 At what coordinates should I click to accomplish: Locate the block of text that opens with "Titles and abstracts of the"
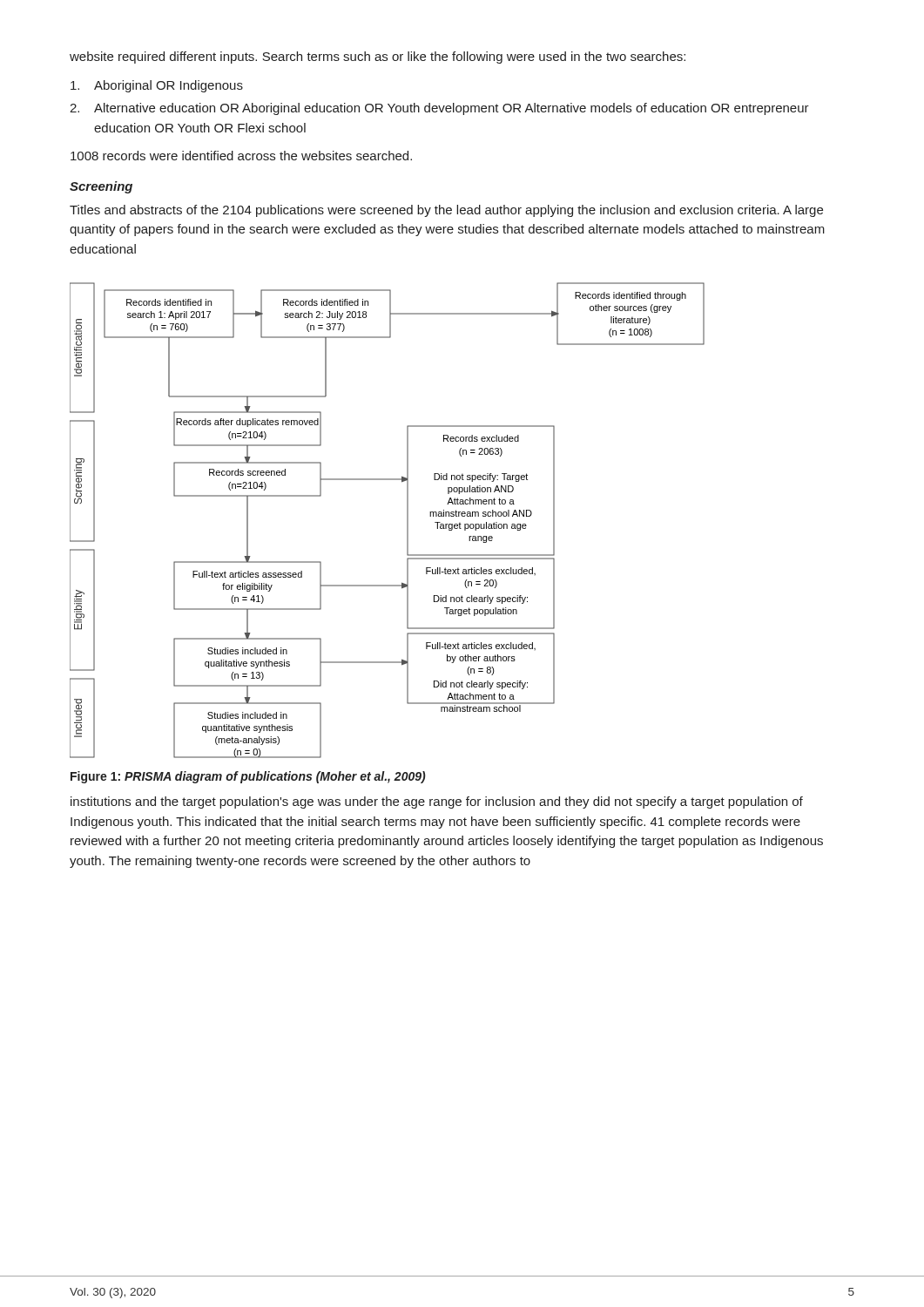pyautogui.click(x=447, y=229)
